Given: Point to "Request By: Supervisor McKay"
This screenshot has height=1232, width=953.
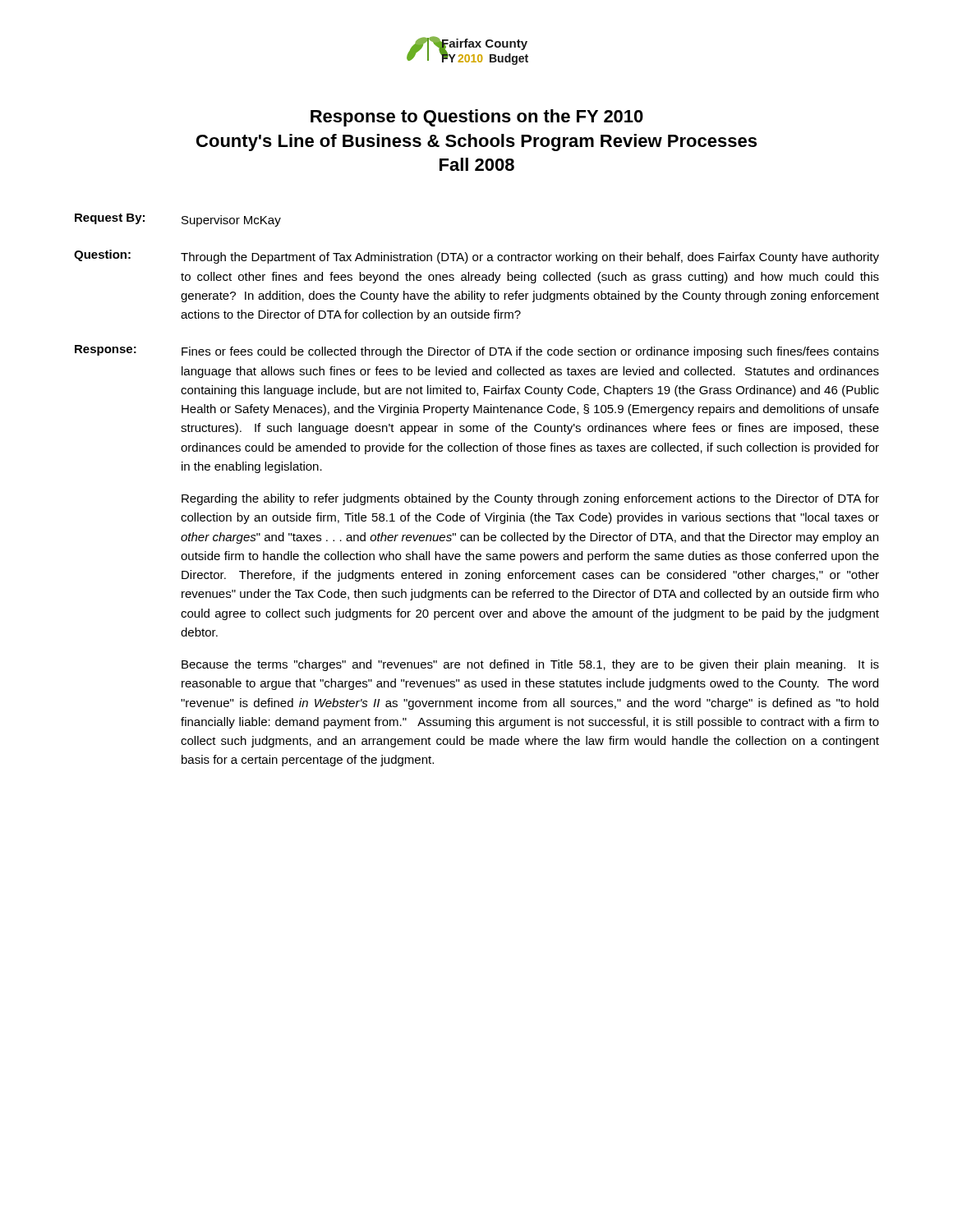Looking at the screenshot, I should [178, 220].
